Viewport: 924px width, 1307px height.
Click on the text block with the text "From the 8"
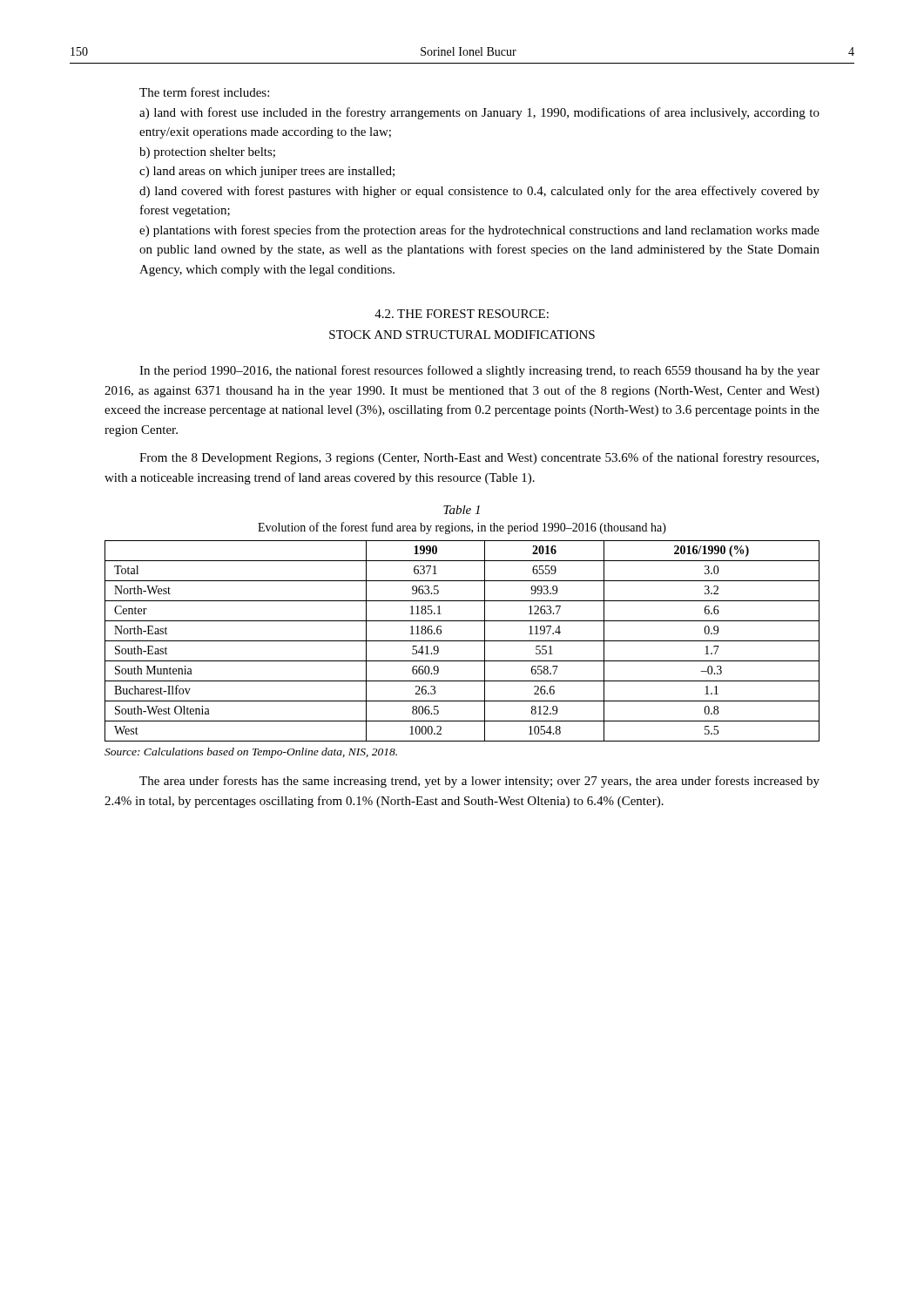coord(462,467)
